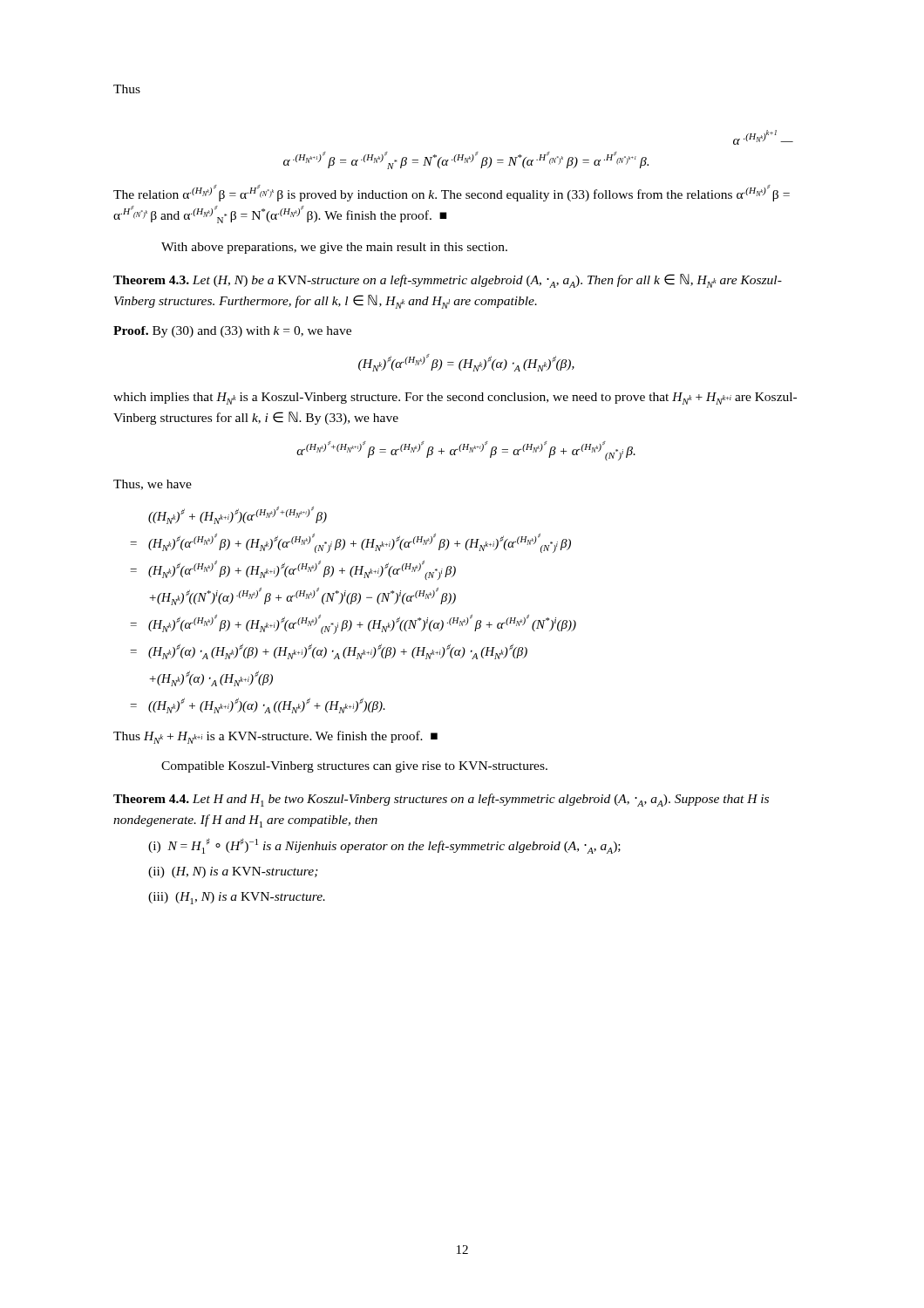Locate the text "Thus, we have"

click(153, 484)
